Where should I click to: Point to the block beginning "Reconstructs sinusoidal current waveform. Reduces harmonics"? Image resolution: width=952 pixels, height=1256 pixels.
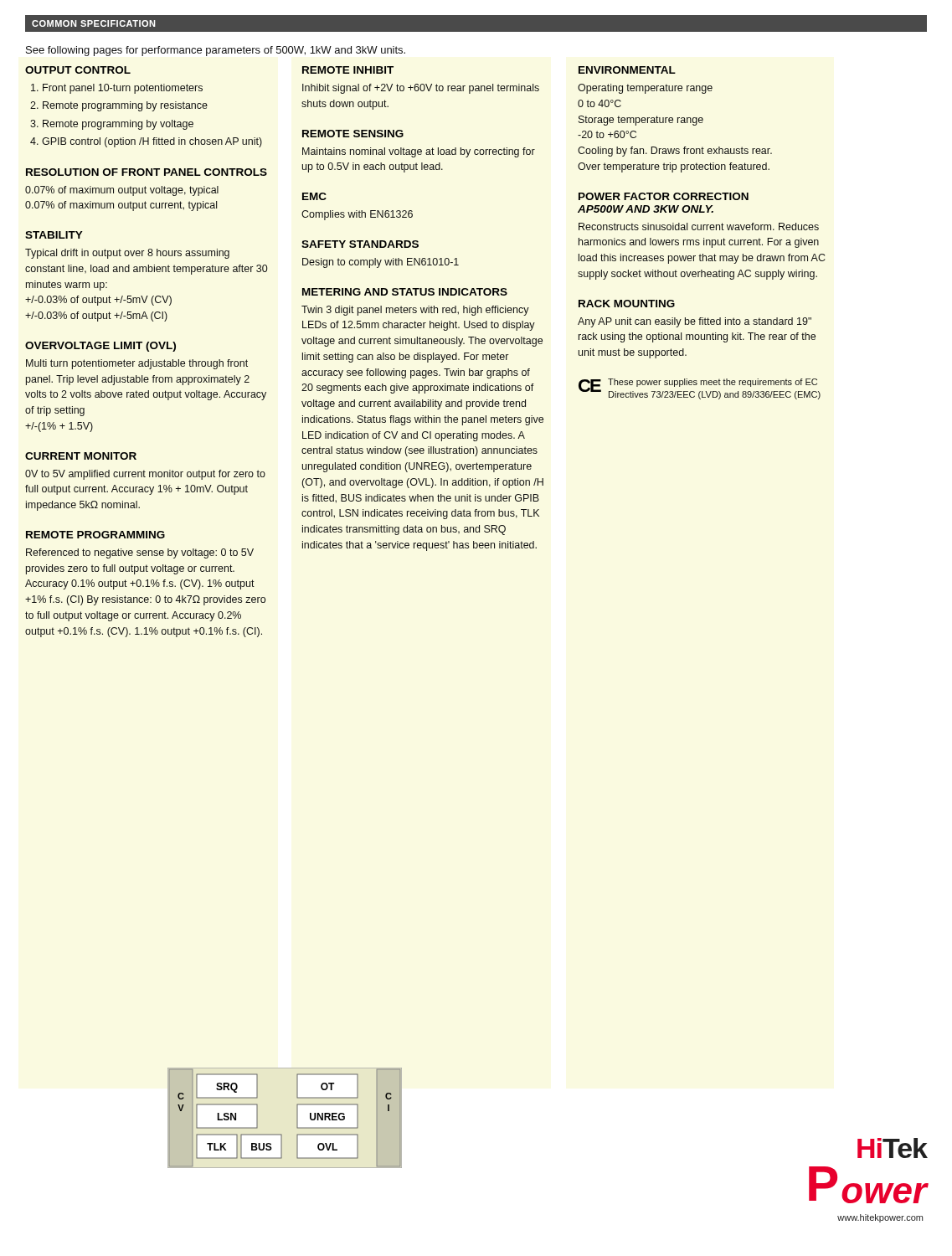[x=702, y=250]
